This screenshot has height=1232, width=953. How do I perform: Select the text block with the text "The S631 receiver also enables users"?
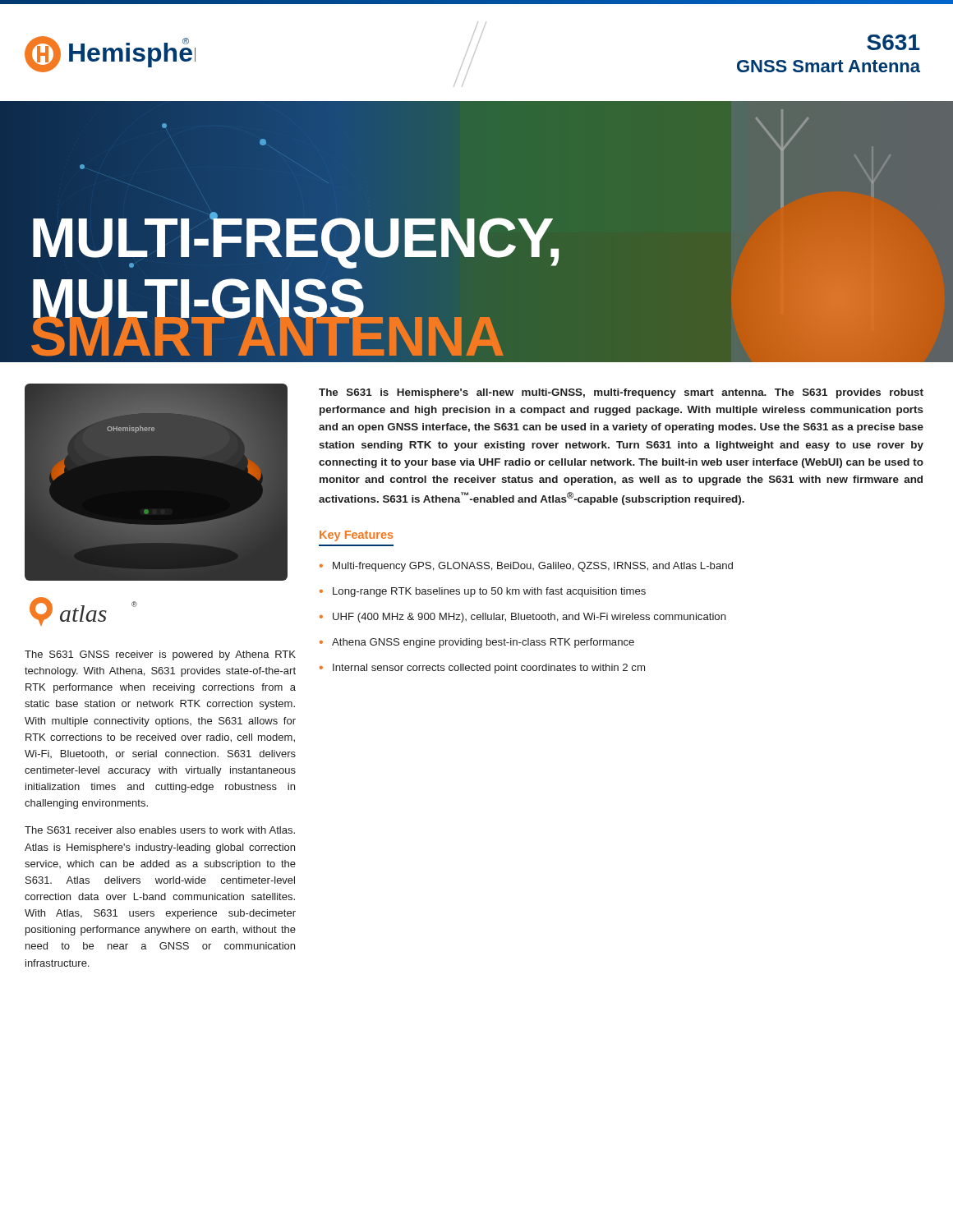coord(160,897)
